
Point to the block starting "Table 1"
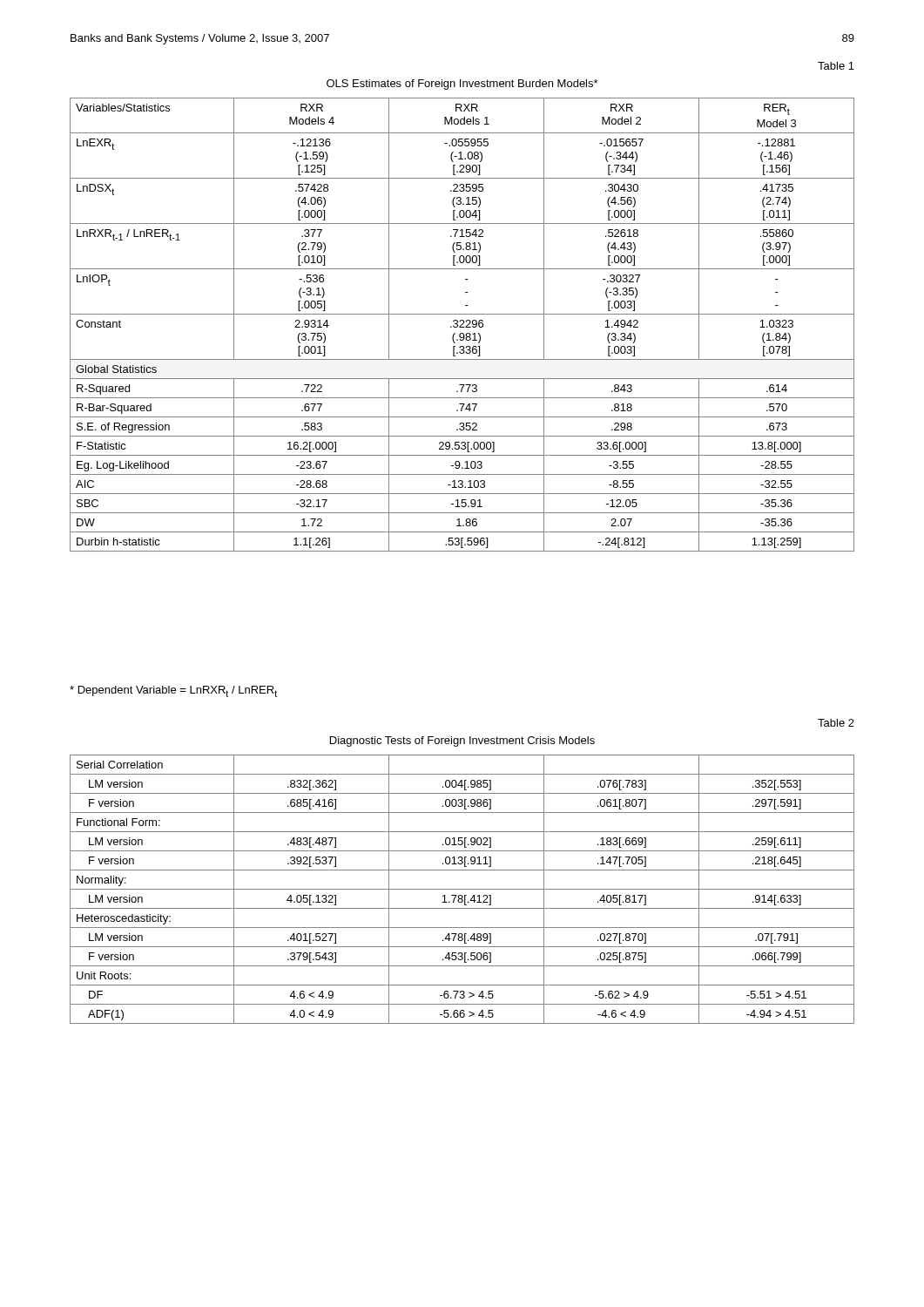tap(836, 66)
